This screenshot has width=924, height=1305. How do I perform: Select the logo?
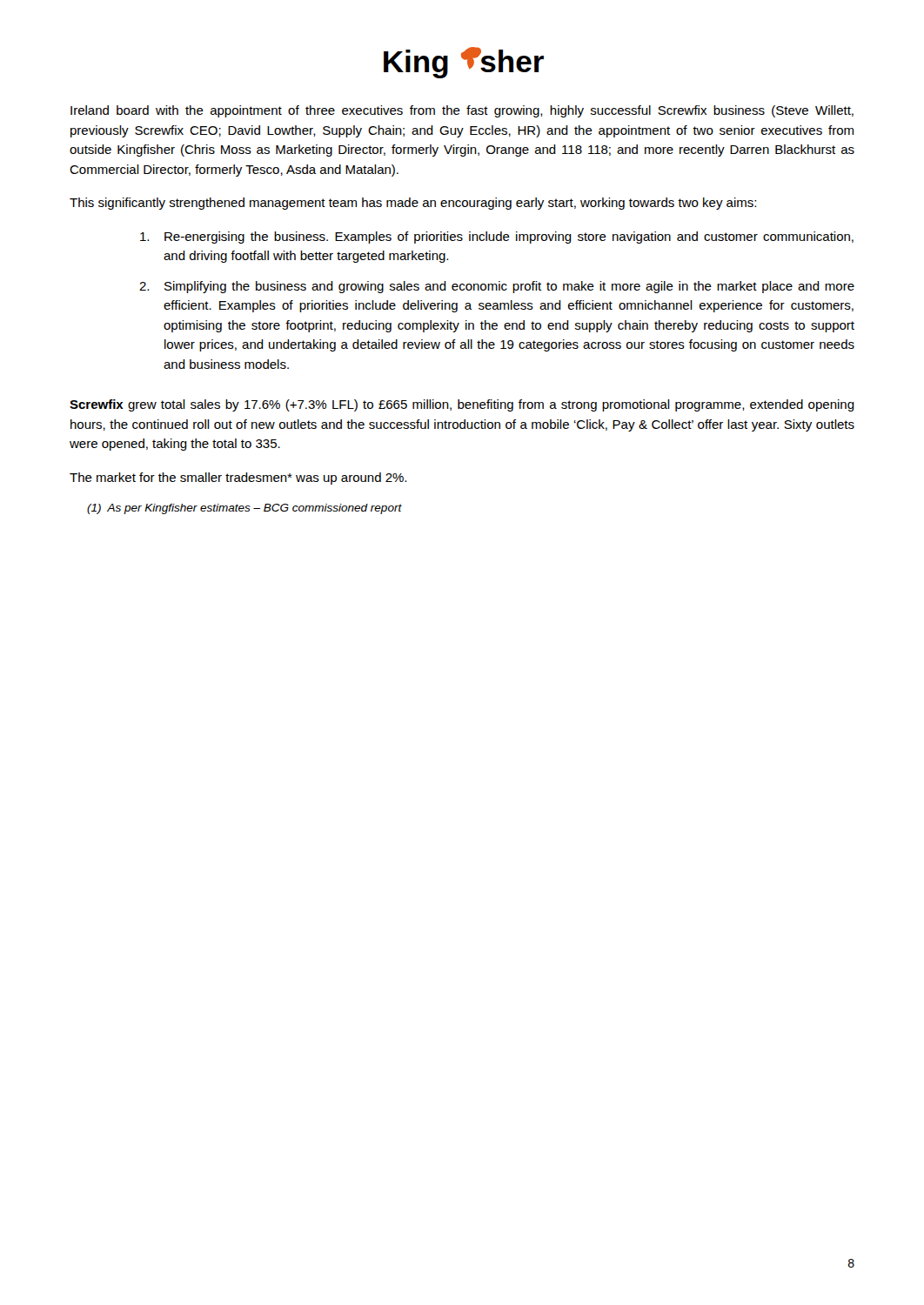pos(462,63)
